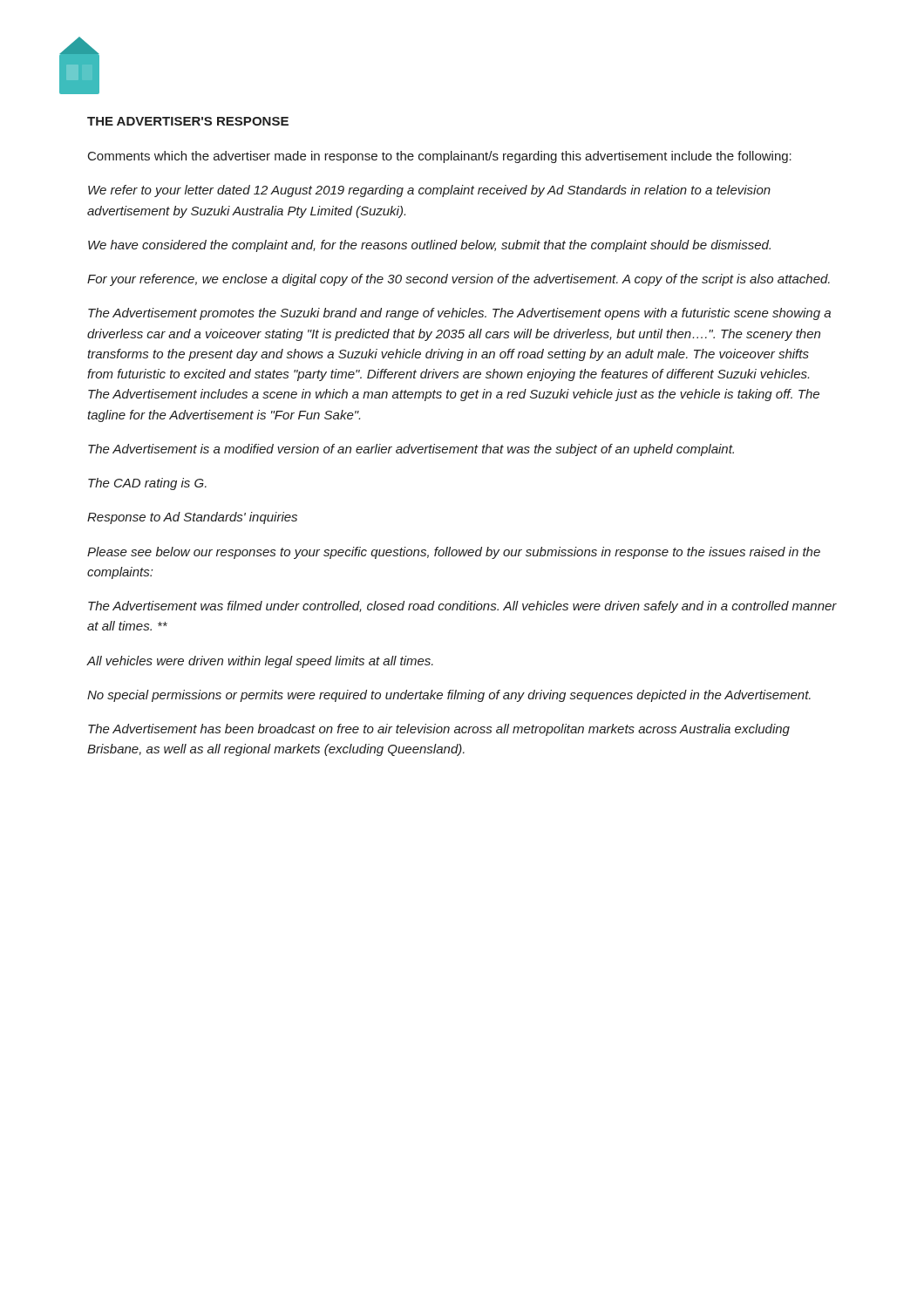The image size is (924, 1308).
Task: Find the element starting "THE ADVERTISER'S RESPONSE"
Action: pyautogui.click(x=188, y=121)
